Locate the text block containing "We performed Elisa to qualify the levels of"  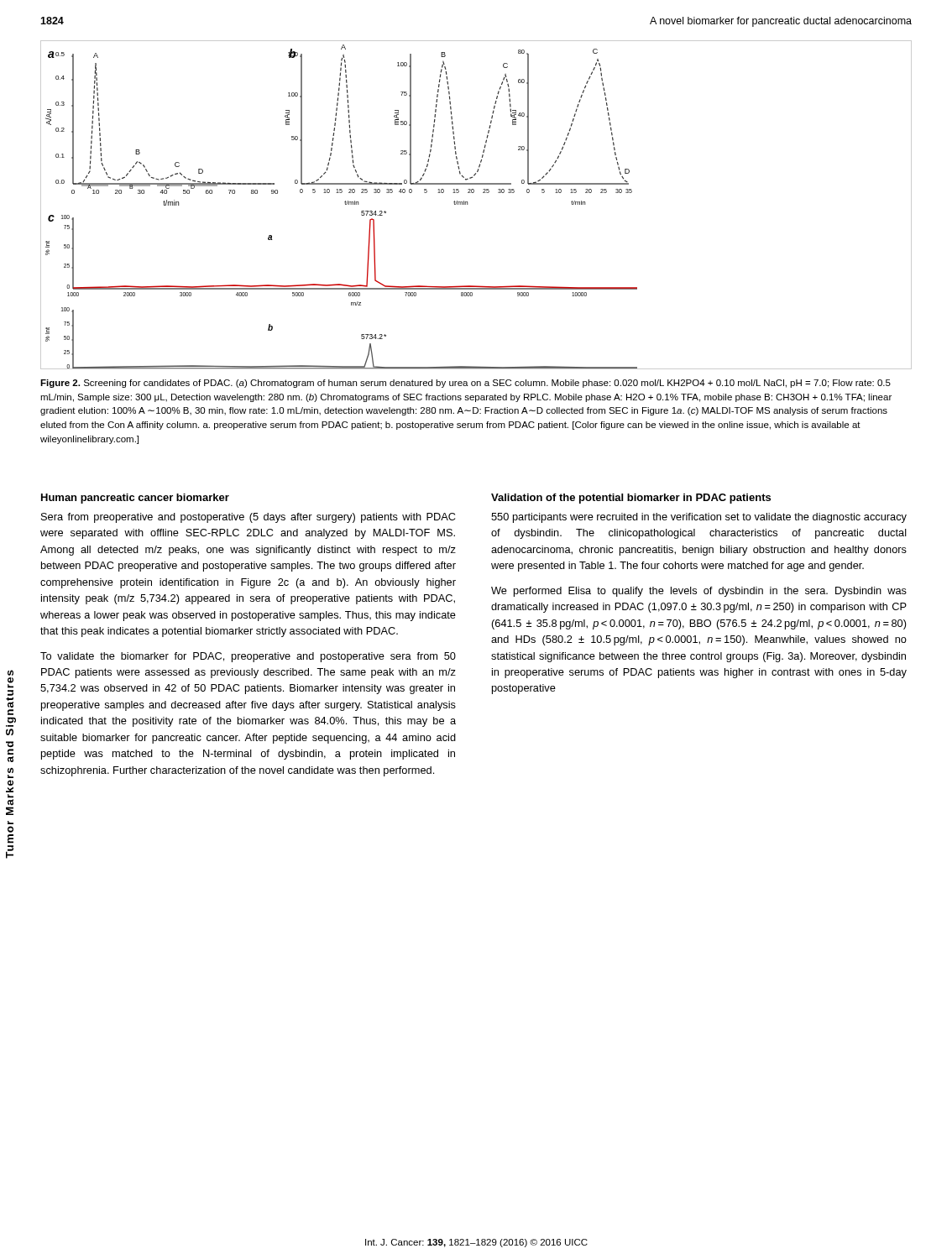[x=699, y=639]
